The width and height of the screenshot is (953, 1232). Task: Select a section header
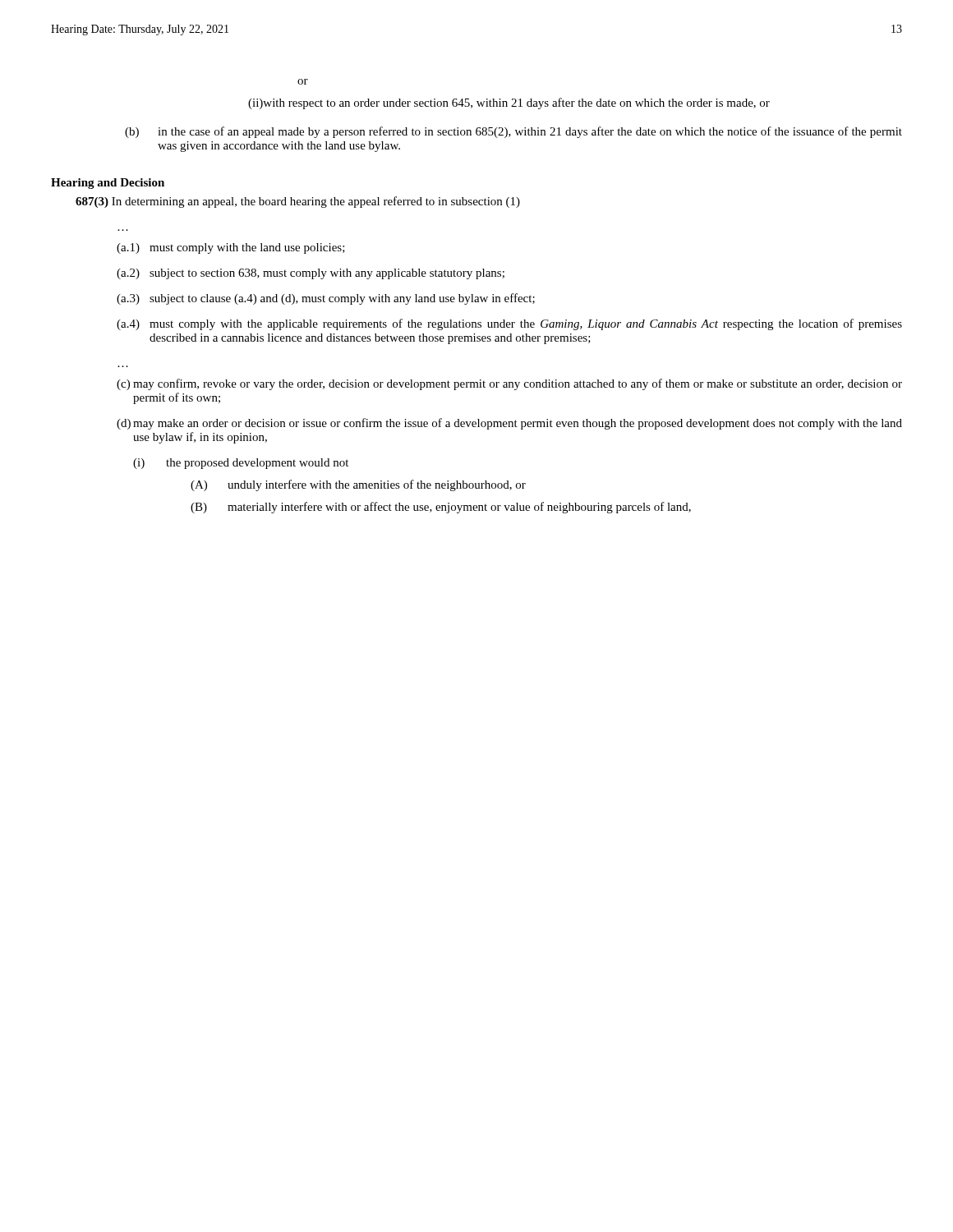(x=108, y=182)
